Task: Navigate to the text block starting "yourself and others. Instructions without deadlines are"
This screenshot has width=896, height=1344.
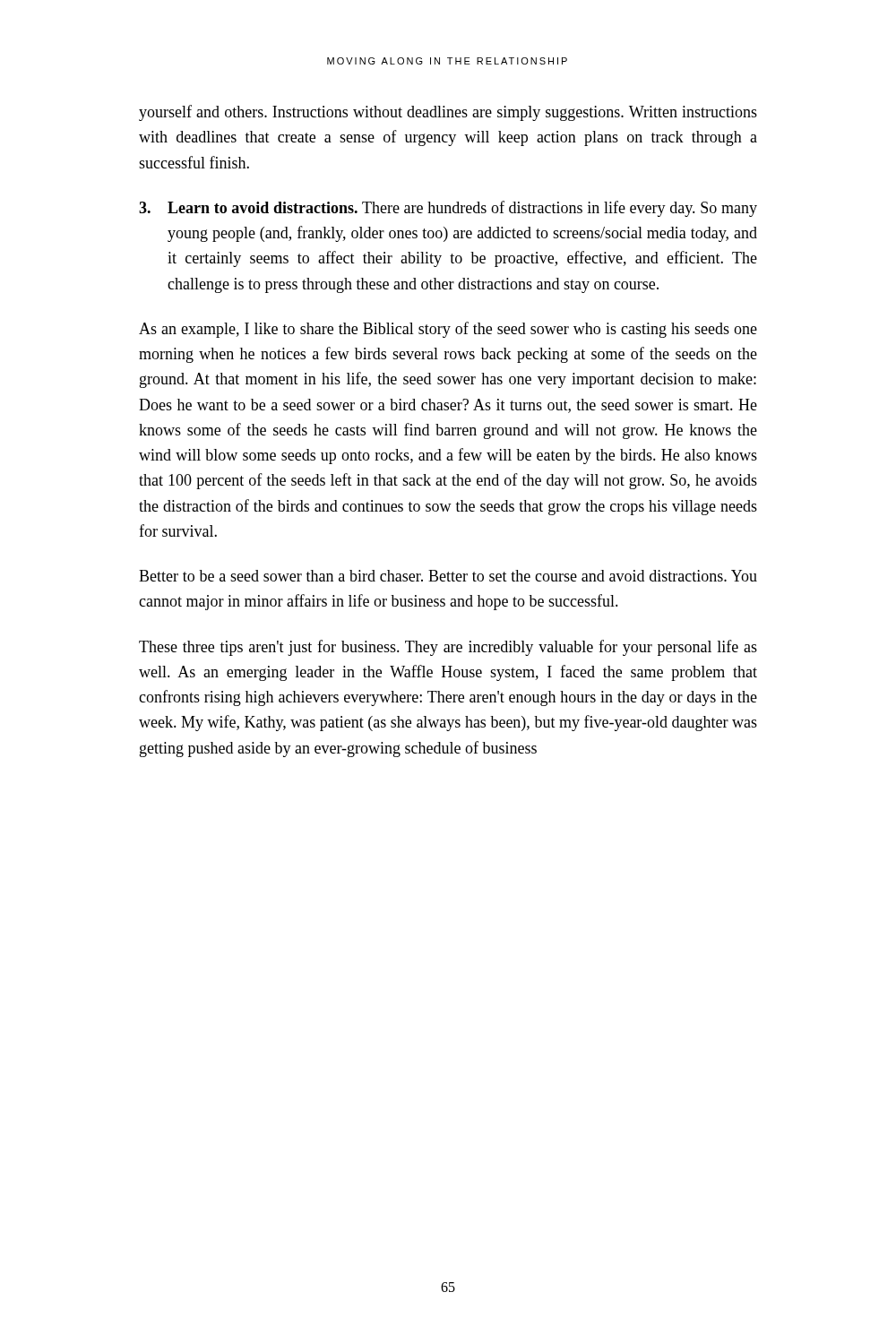Action: (448, 137)
